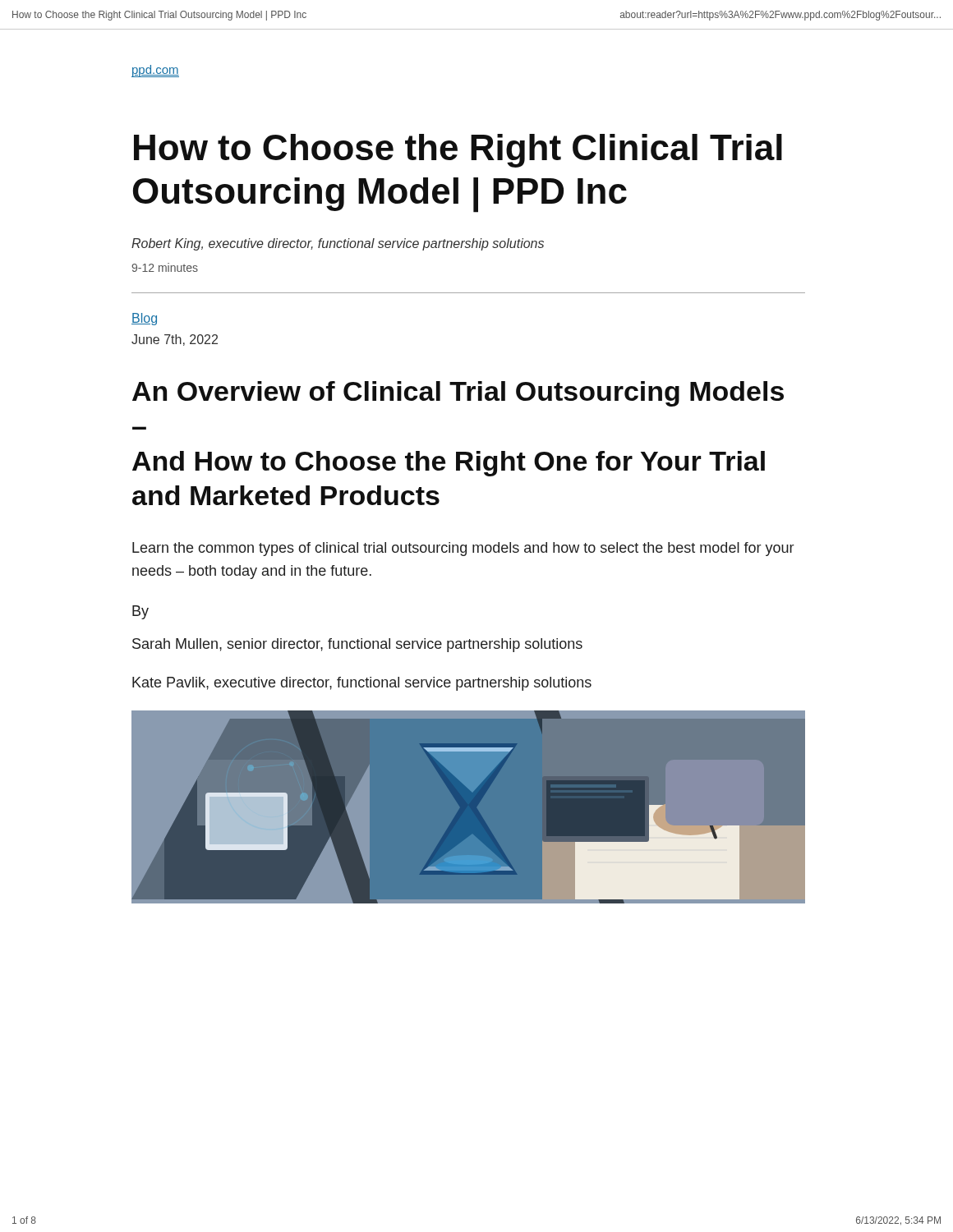Navigate to the text starting "How to Choose the Right Clinical TrialOutsourcing"
This screenshot has height=1232, width=953.
468,170
